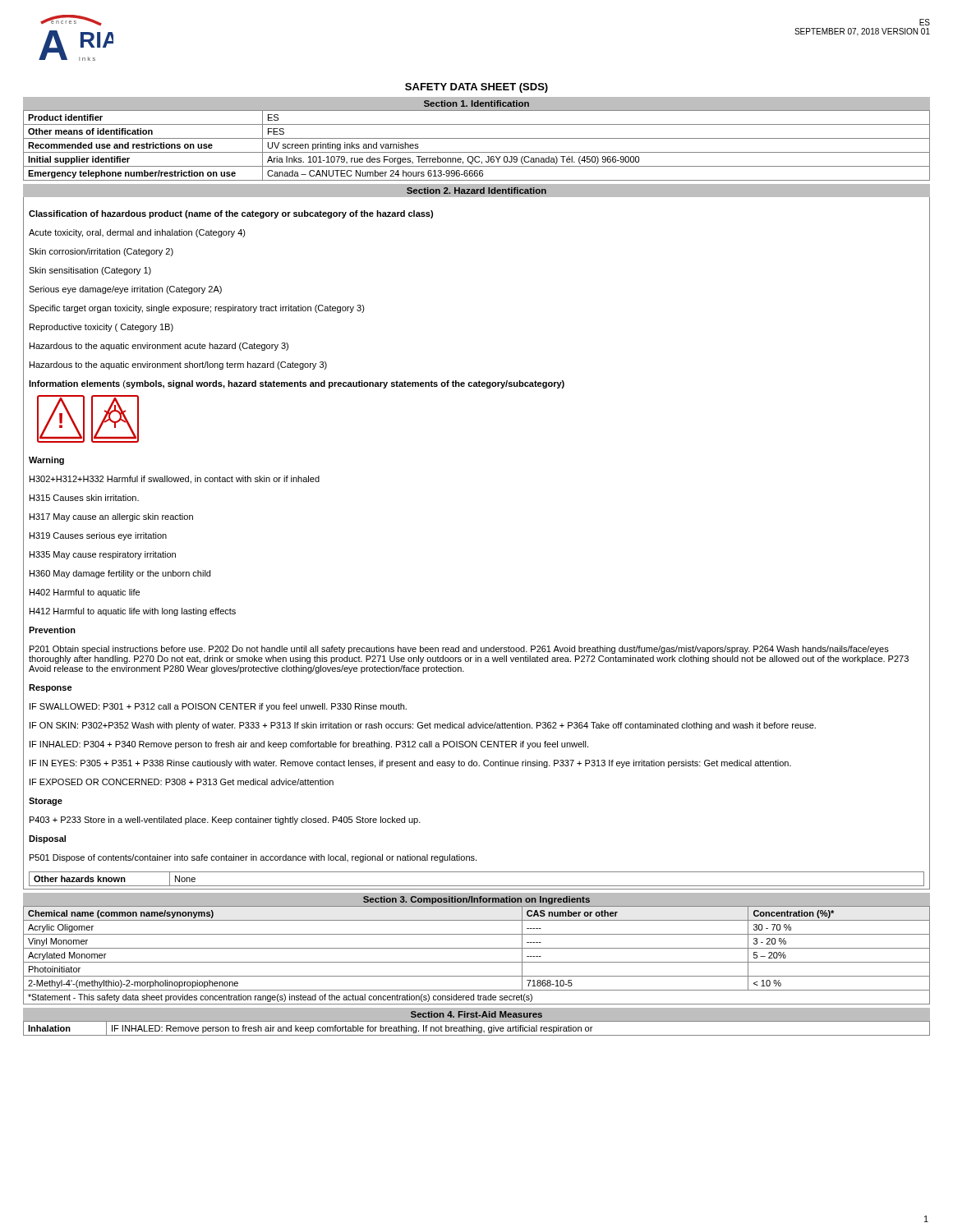Locate the section header that says "Section 2. Hazard Identification"
953x1232 pixels.
pos(476,191)
